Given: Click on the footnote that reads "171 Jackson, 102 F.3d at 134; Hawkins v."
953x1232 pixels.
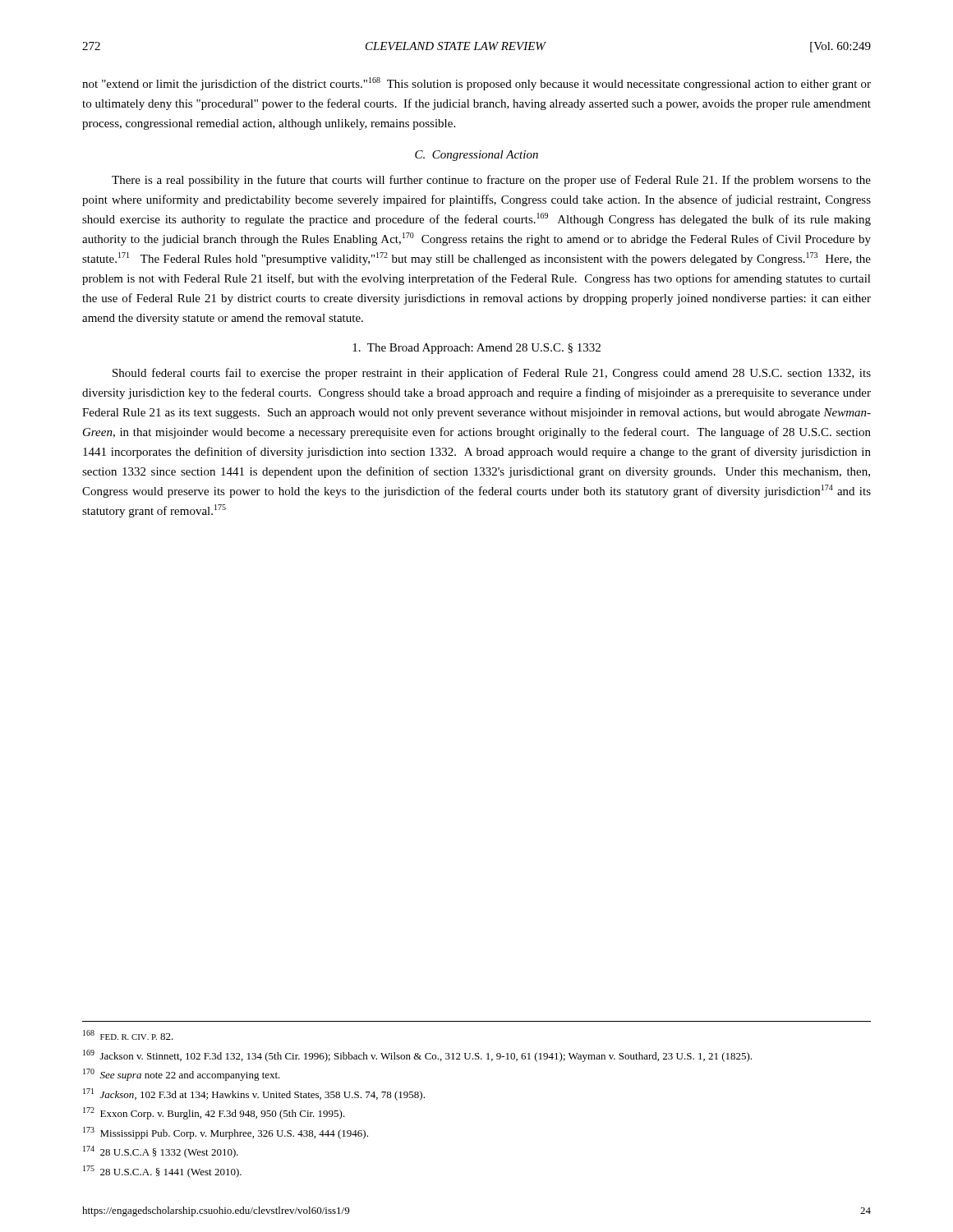Looking at the screenshot, I should [254, 1093].
